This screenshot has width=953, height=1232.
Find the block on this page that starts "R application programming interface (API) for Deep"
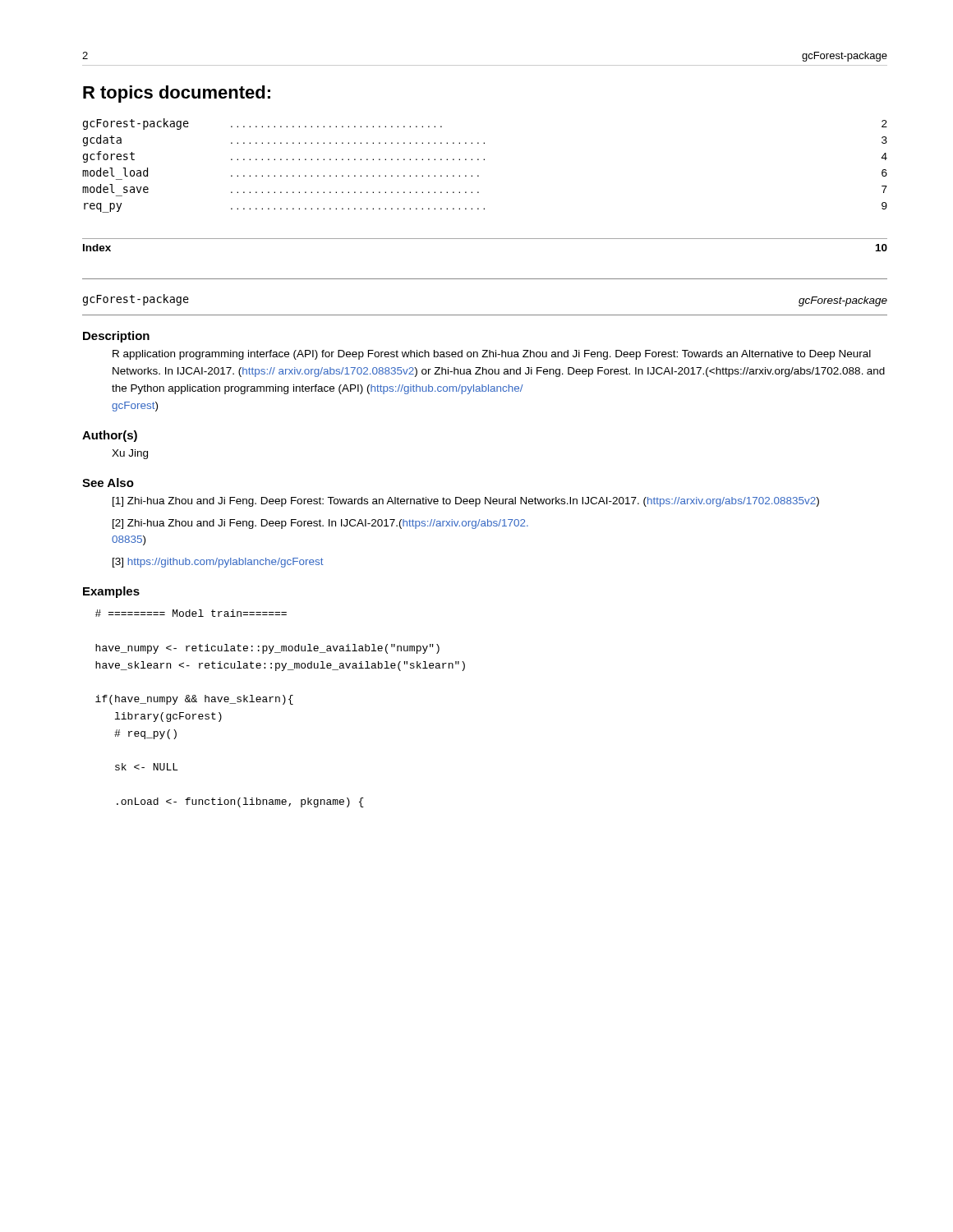click(498, 379)
